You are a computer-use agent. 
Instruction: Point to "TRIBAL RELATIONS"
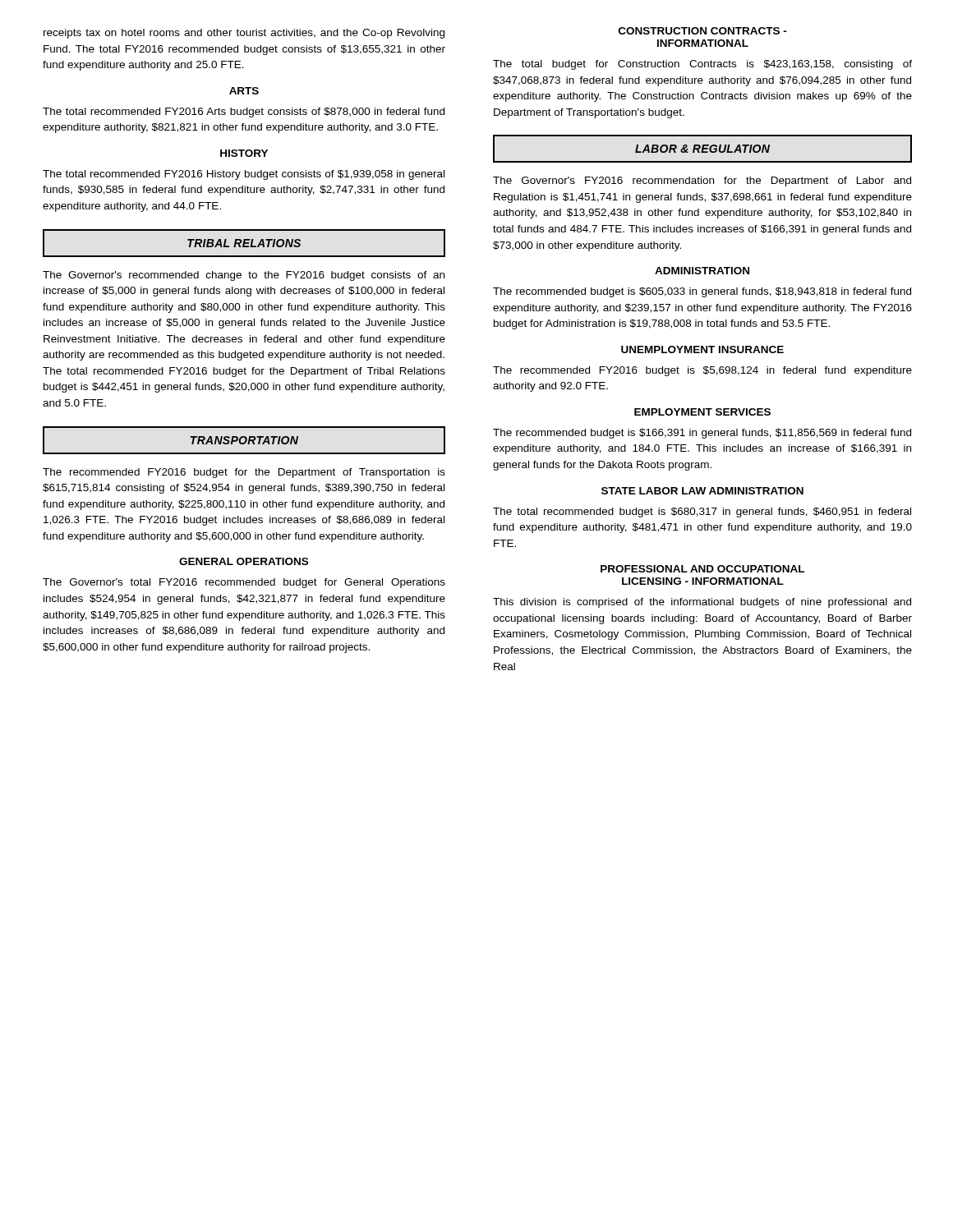244,243
